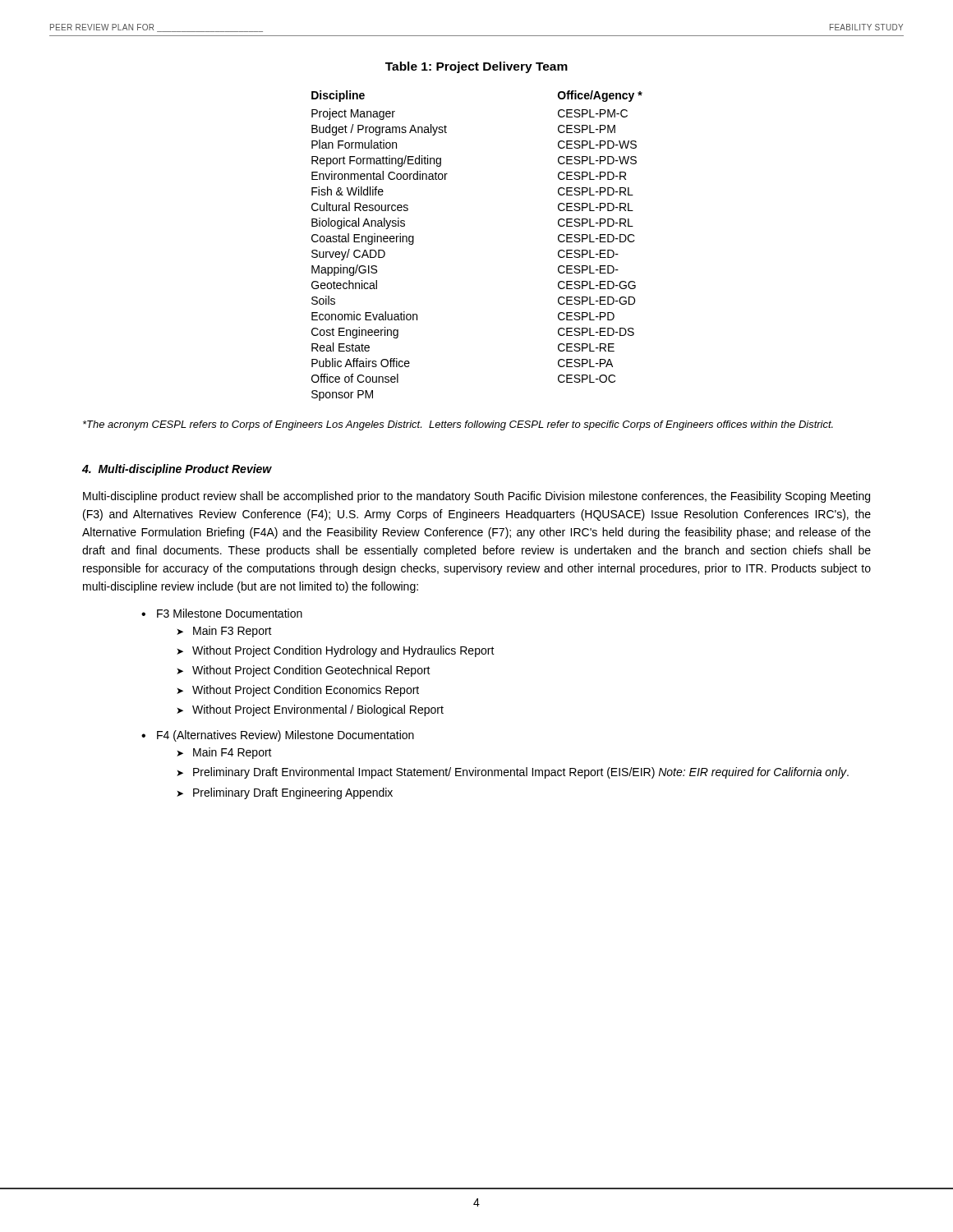Select the table that reads "Fish & Wildlife"

click(476, 244)
